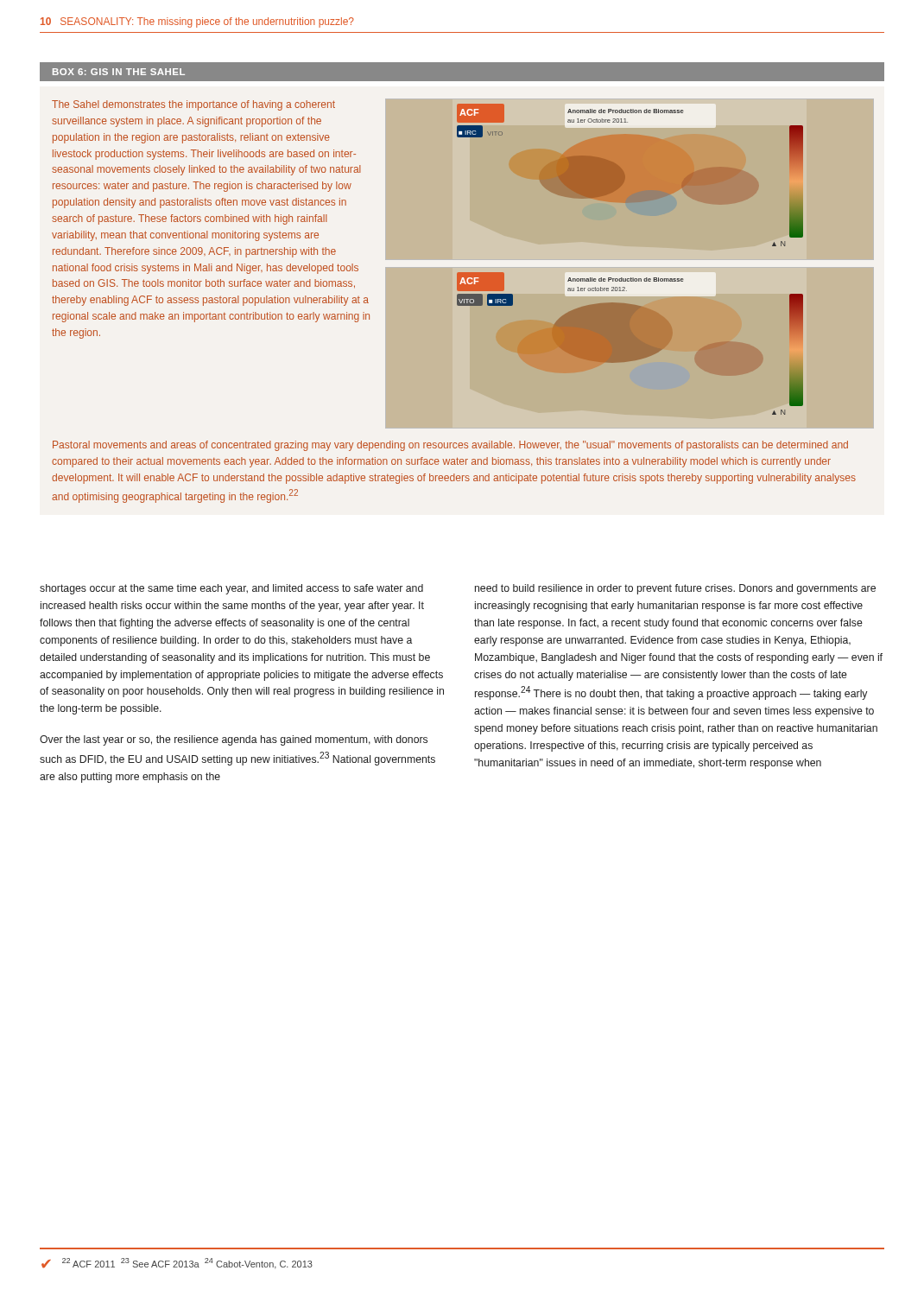
Task: Select the footnote that says "22 ACF 2011 23 See ACF 2013a 24"
Action: [x=187, y=1264]
